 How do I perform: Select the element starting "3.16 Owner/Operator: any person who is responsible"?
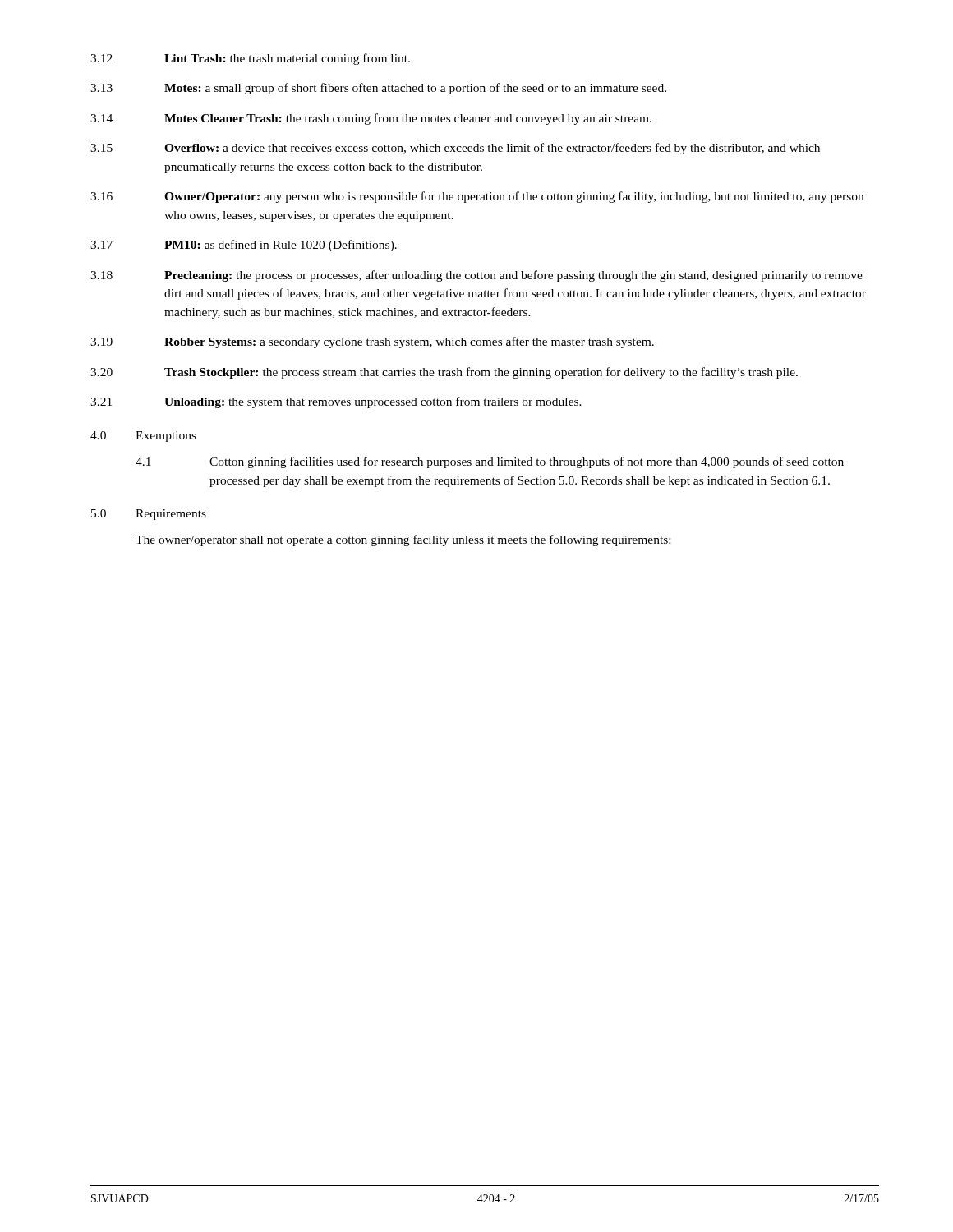(485, 206)
